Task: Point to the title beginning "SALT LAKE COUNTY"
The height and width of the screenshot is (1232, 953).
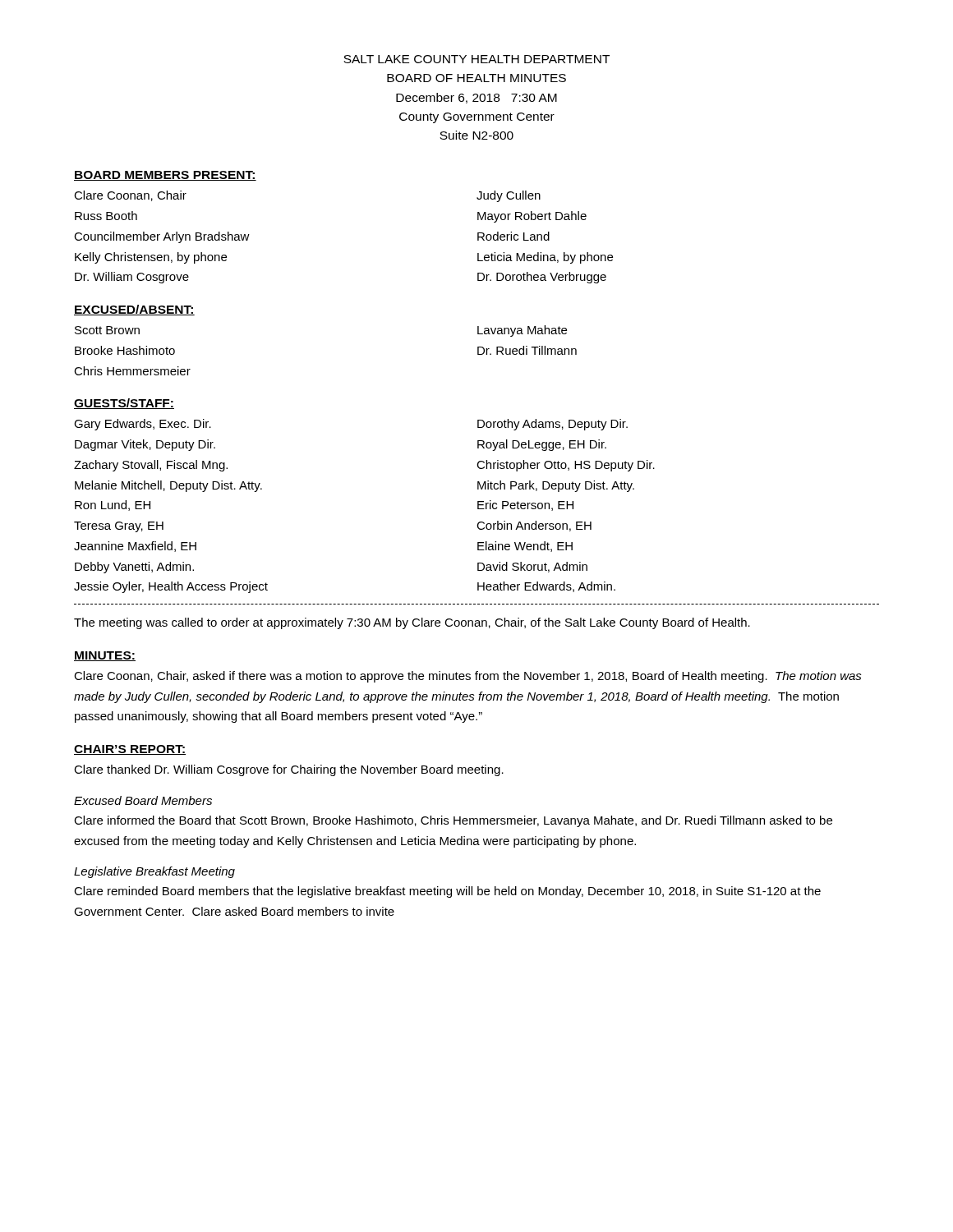Action: [x=476, y=97]
